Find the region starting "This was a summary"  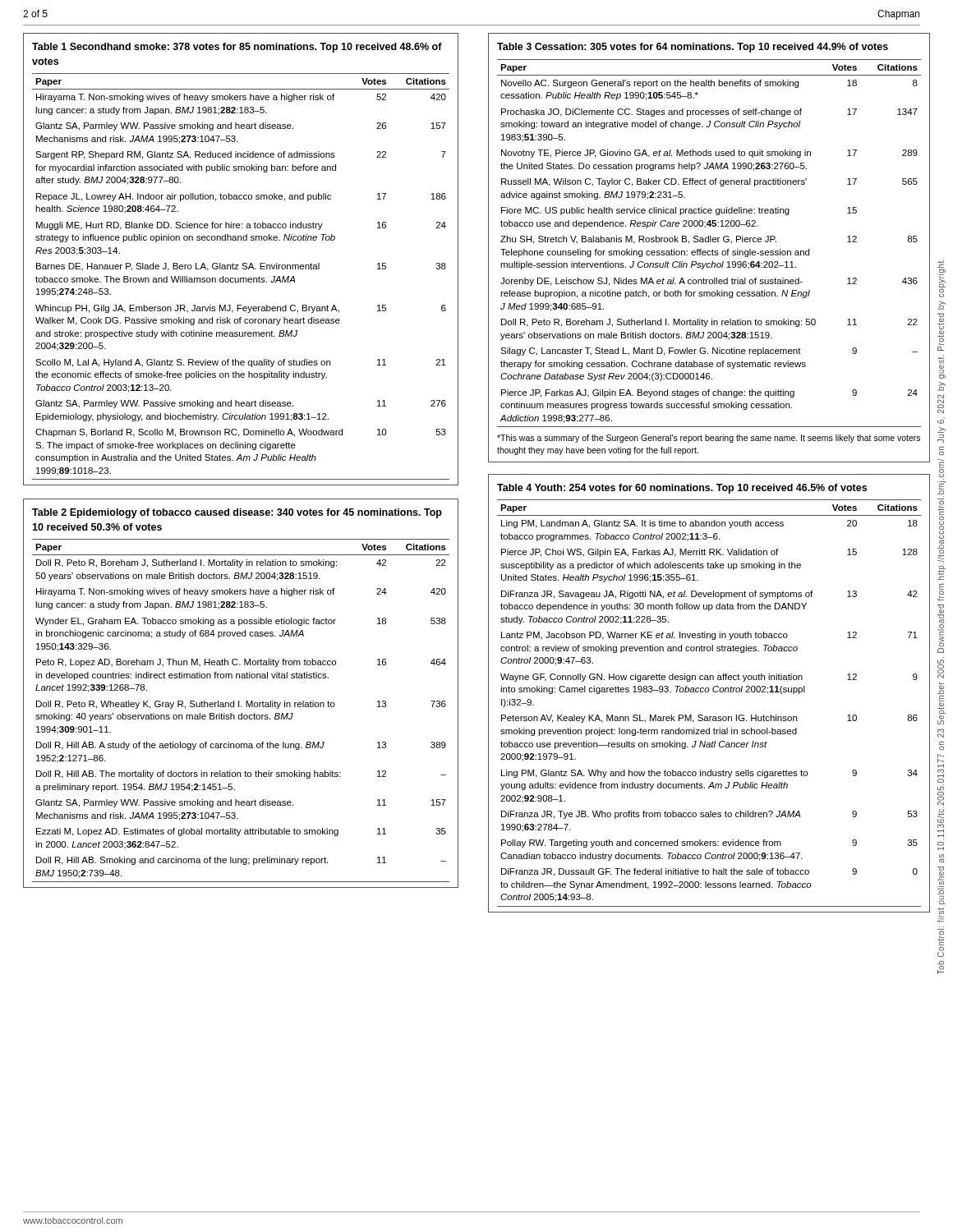coord(709,444)
